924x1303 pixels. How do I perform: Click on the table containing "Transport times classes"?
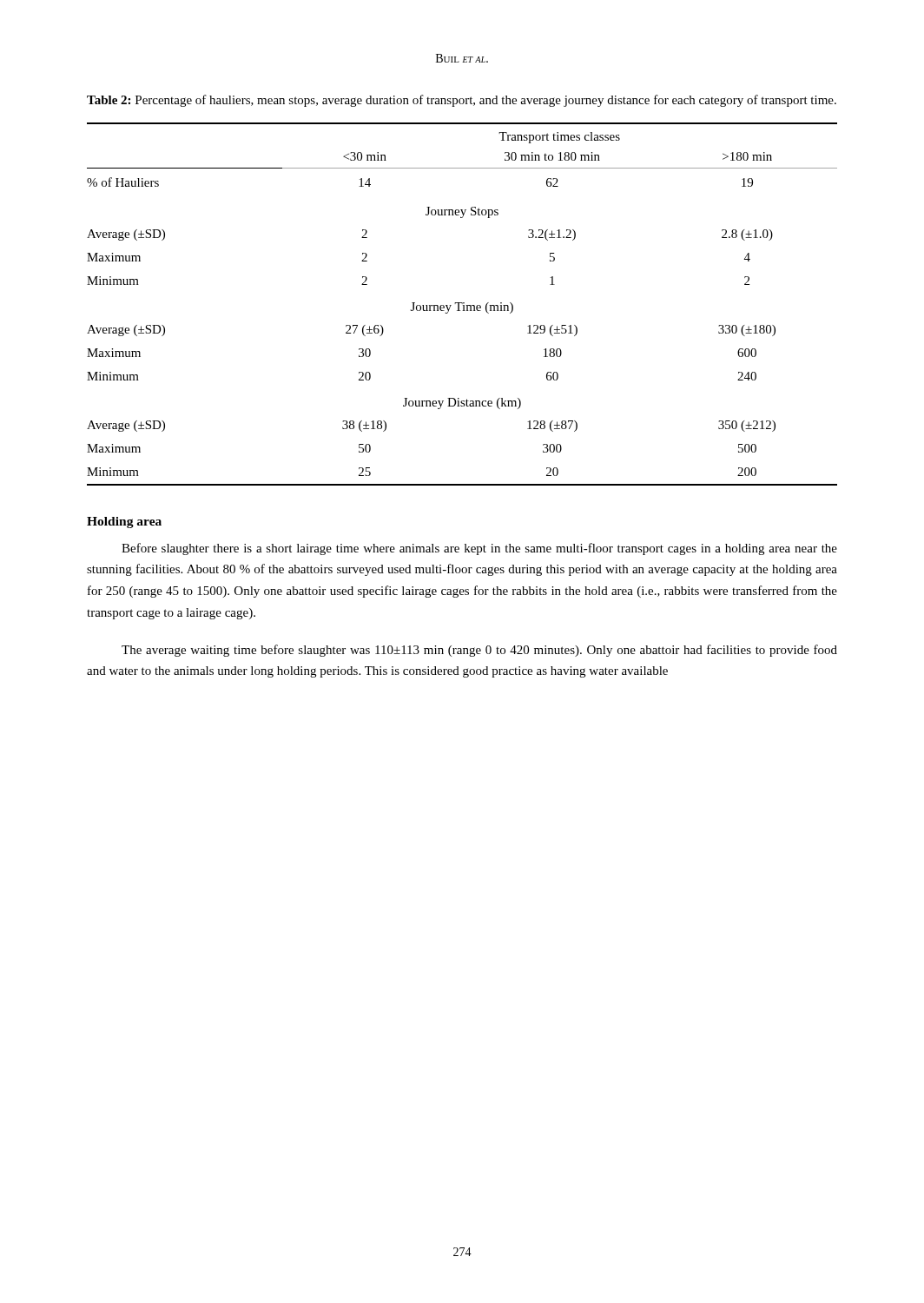[x=462, y=304]
